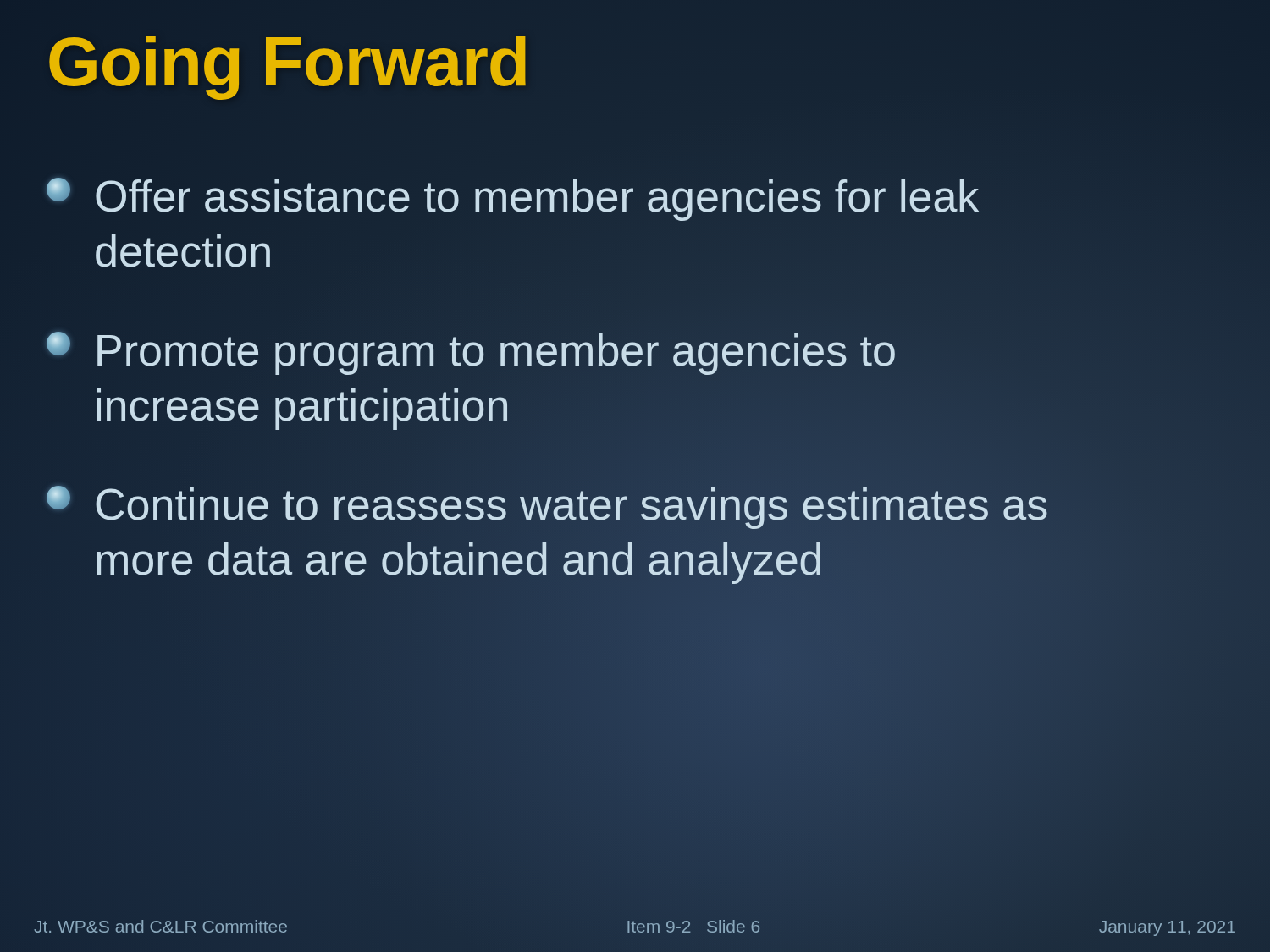The height and width of the screenshot is (952, 1270).
Task: Navigate to the text starting "Continue to reassess water savings estimates"
Action: [547, 532]
